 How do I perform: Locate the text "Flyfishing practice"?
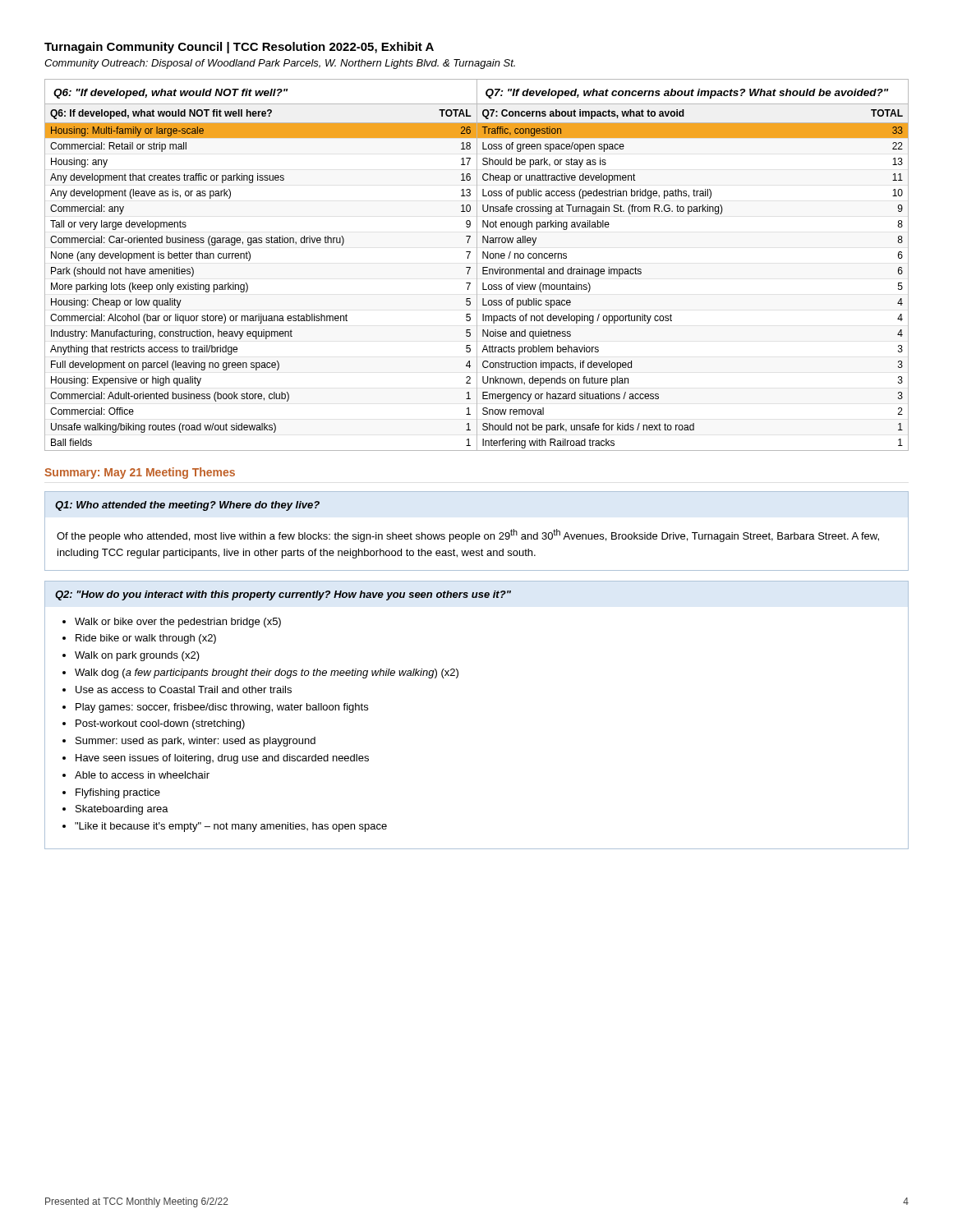pyautogui.click(x=117, y=792)
